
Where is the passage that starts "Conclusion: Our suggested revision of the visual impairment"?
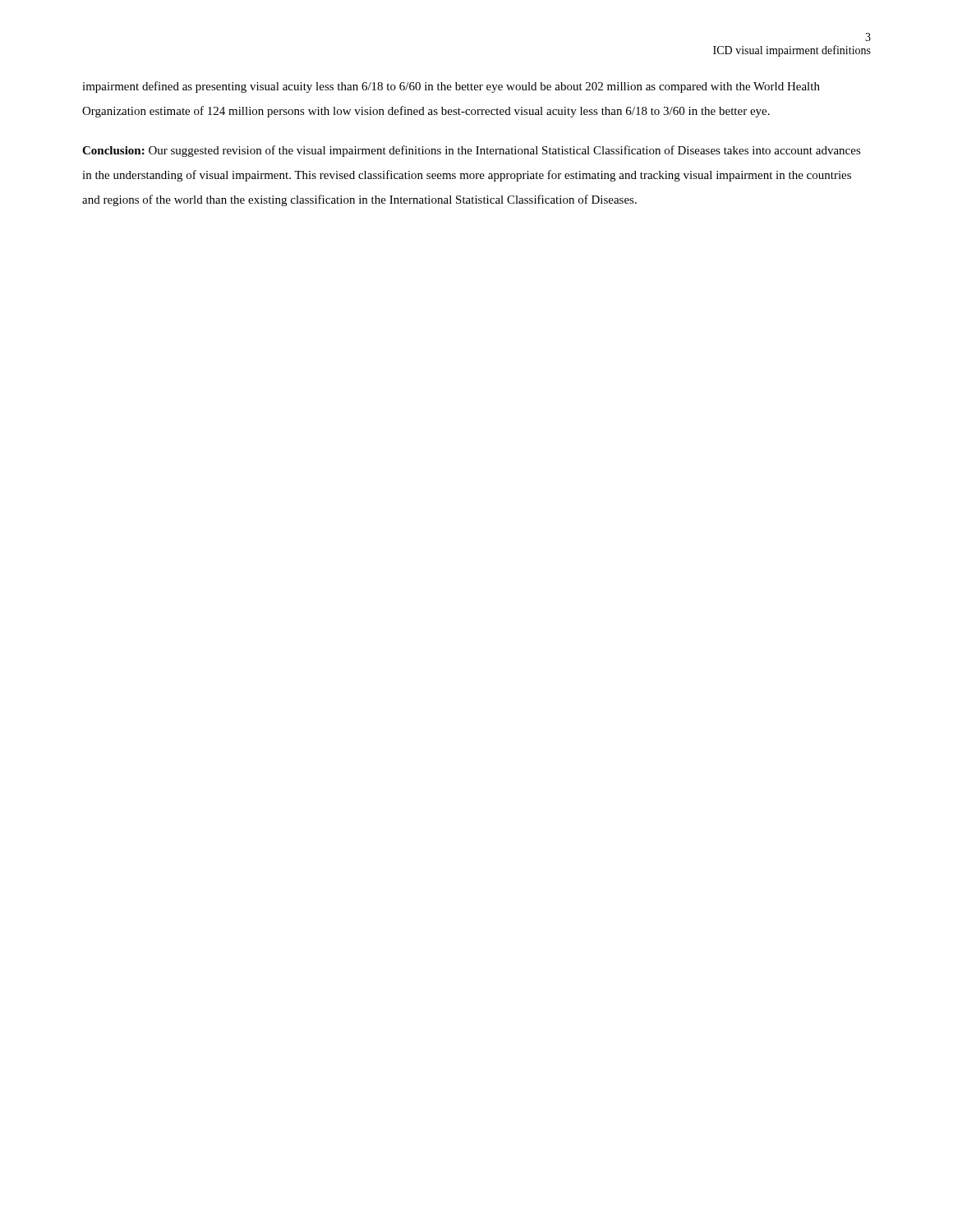tap(471, 175)
